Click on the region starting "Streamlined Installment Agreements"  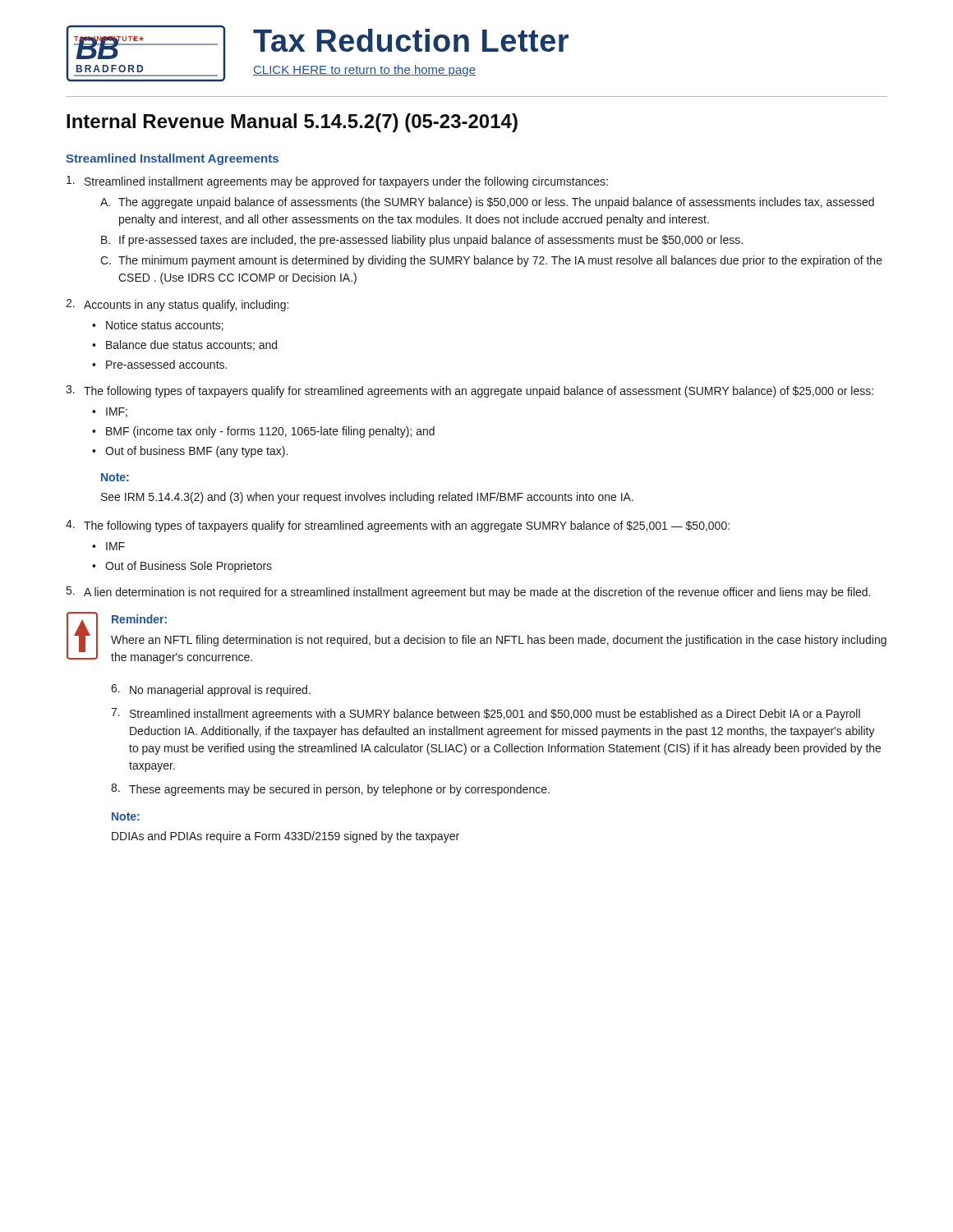(172, 158)
